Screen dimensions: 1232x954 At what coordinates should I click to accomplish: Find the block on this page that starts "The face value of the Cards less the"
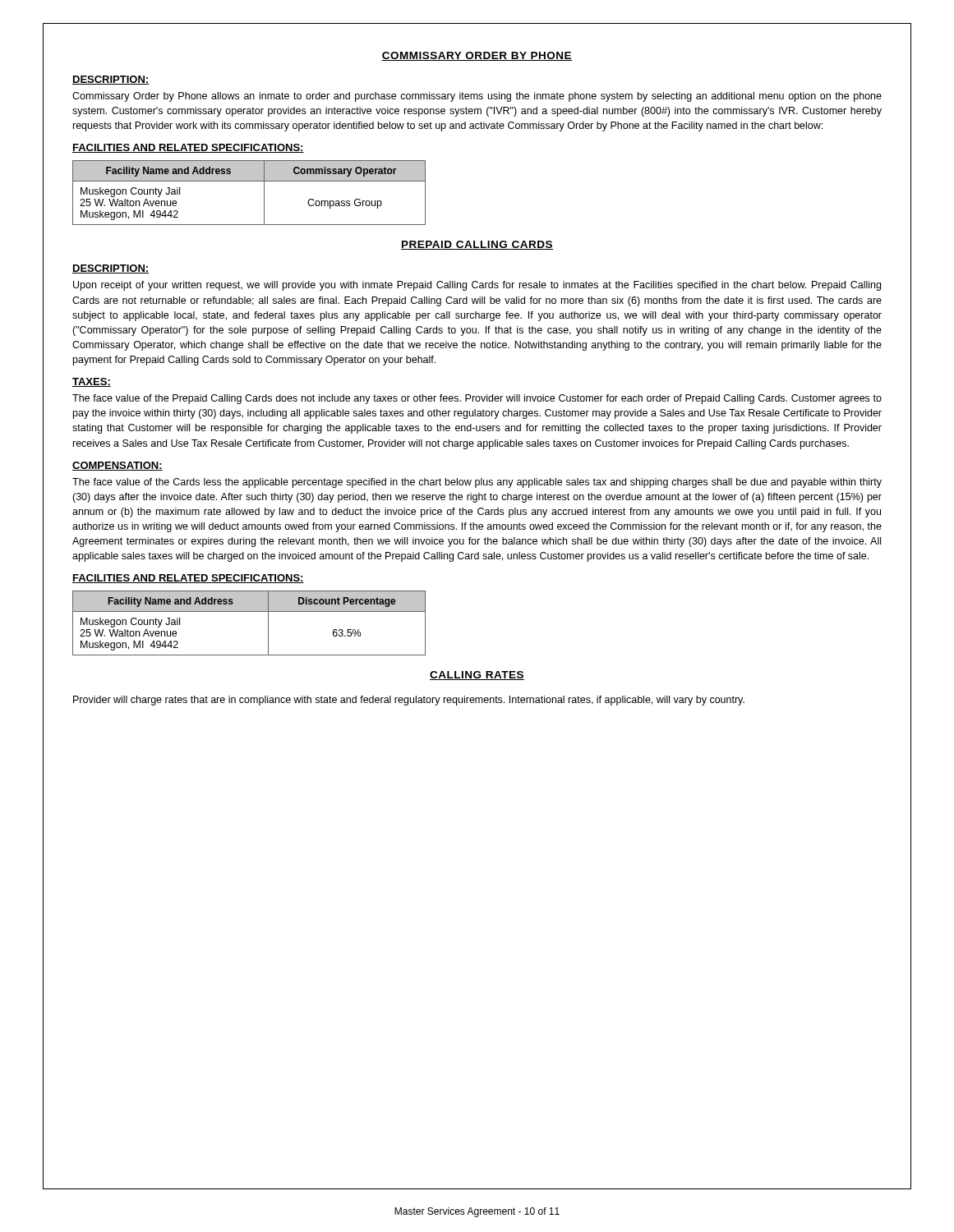tap(477, 519)
